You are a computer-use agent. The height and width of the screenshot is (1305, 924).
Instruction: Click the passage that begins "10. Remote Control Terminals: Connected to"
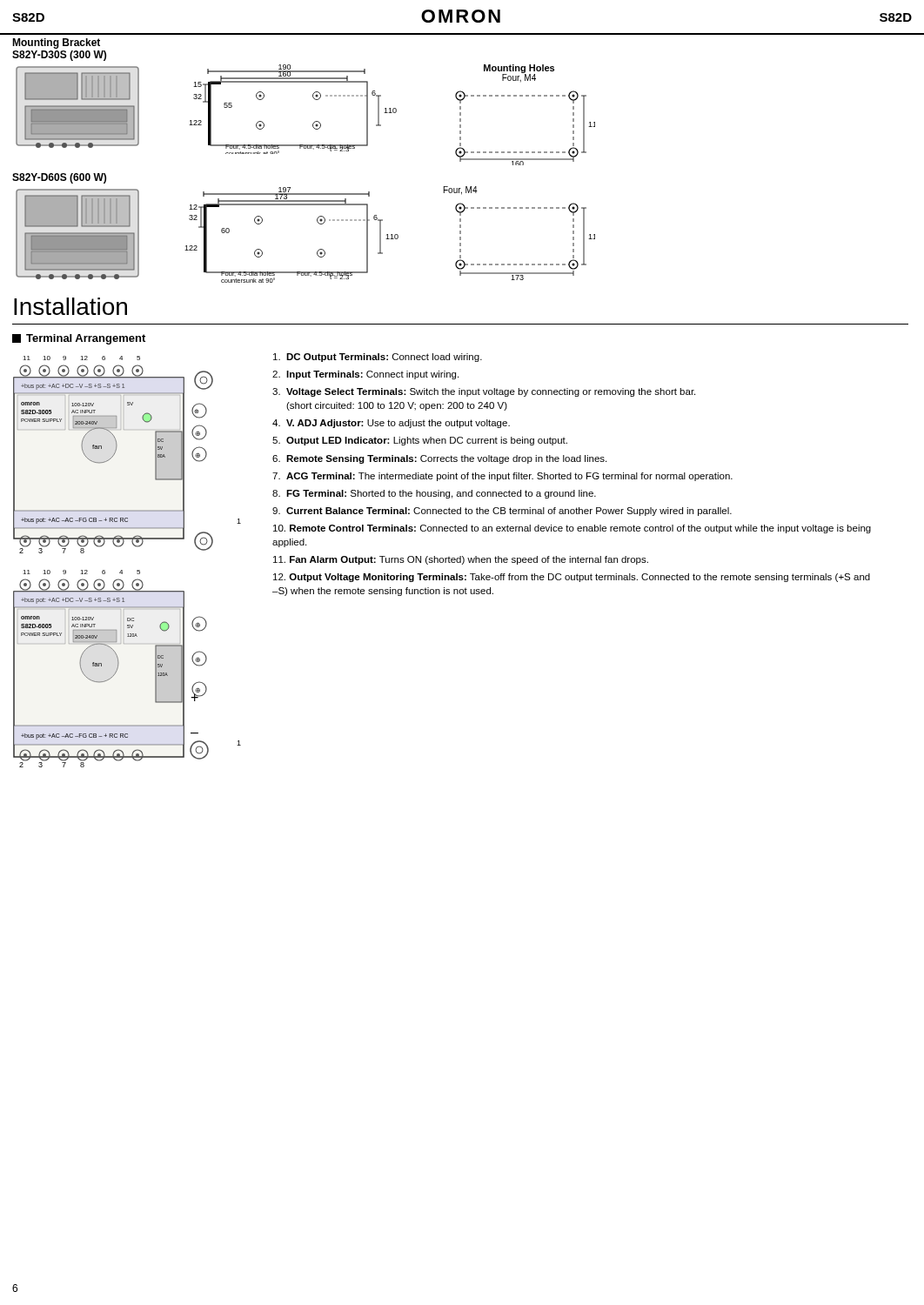click(x=572, y=535)
